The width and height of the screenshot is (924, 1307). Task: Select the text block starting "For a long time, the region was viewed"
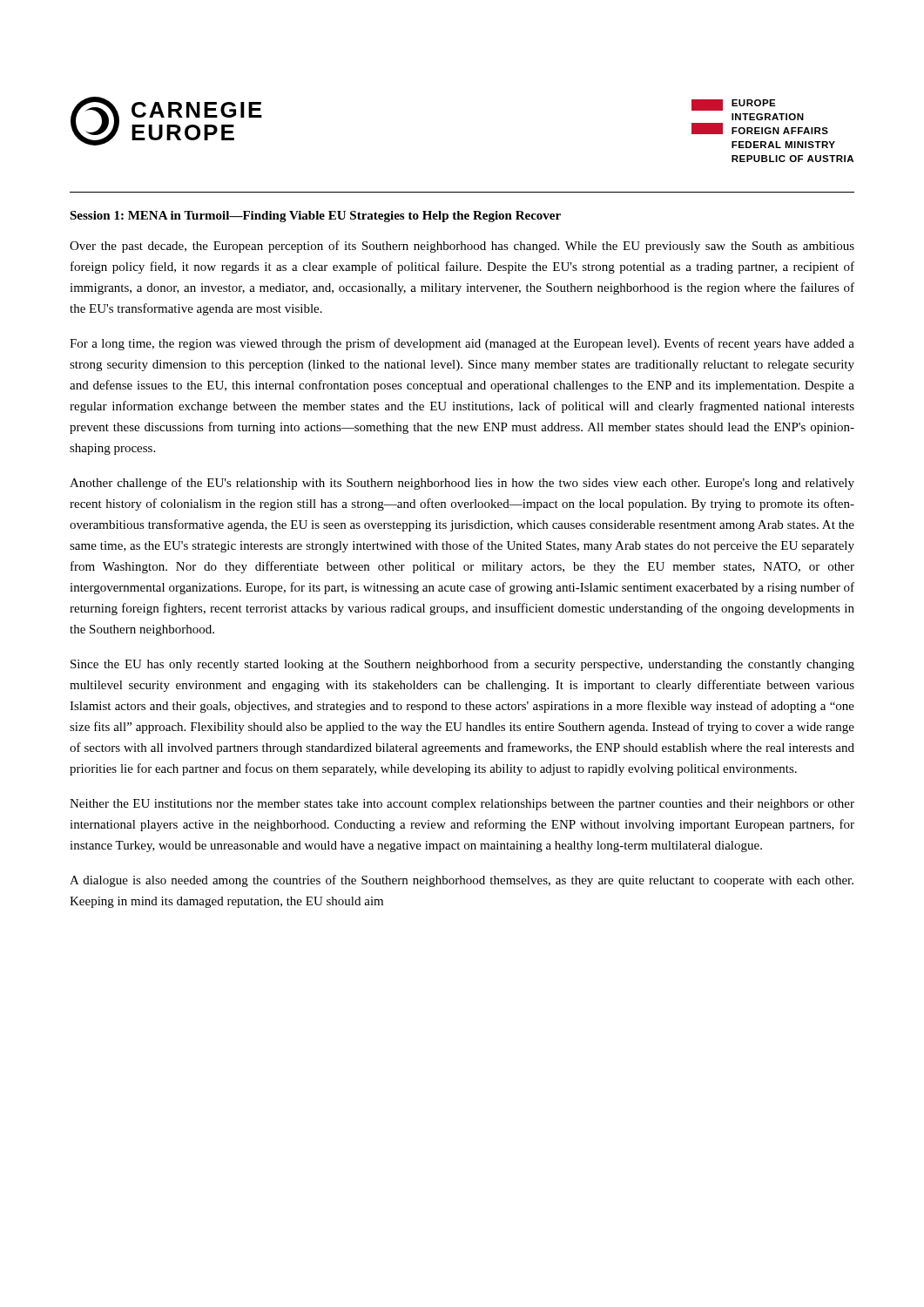point(462,396)
